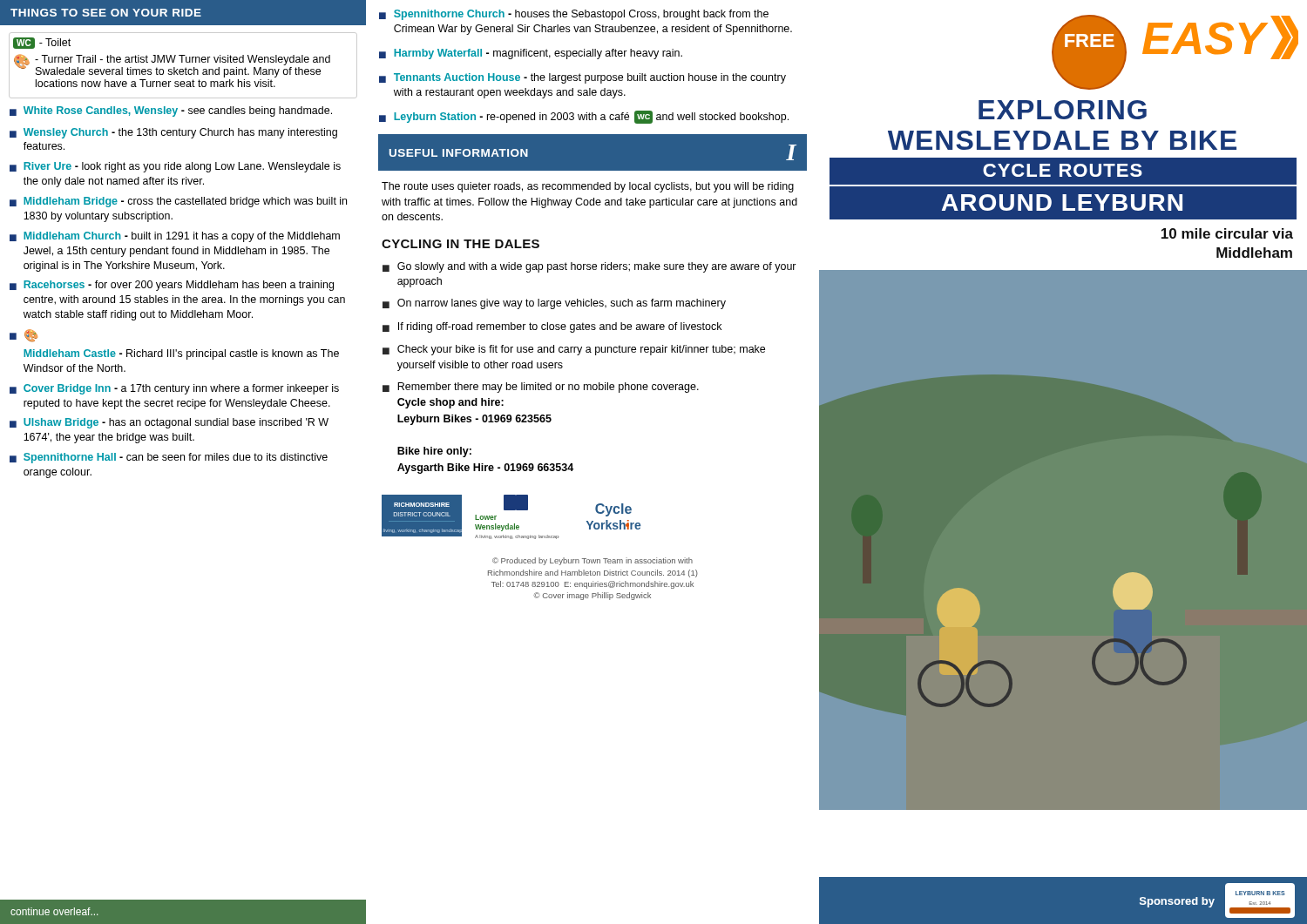Find the block on this page that starts "■ Harmby Waterfall - magnificent, especially after heavy"

pyautogui.click(x=531, y=54)
